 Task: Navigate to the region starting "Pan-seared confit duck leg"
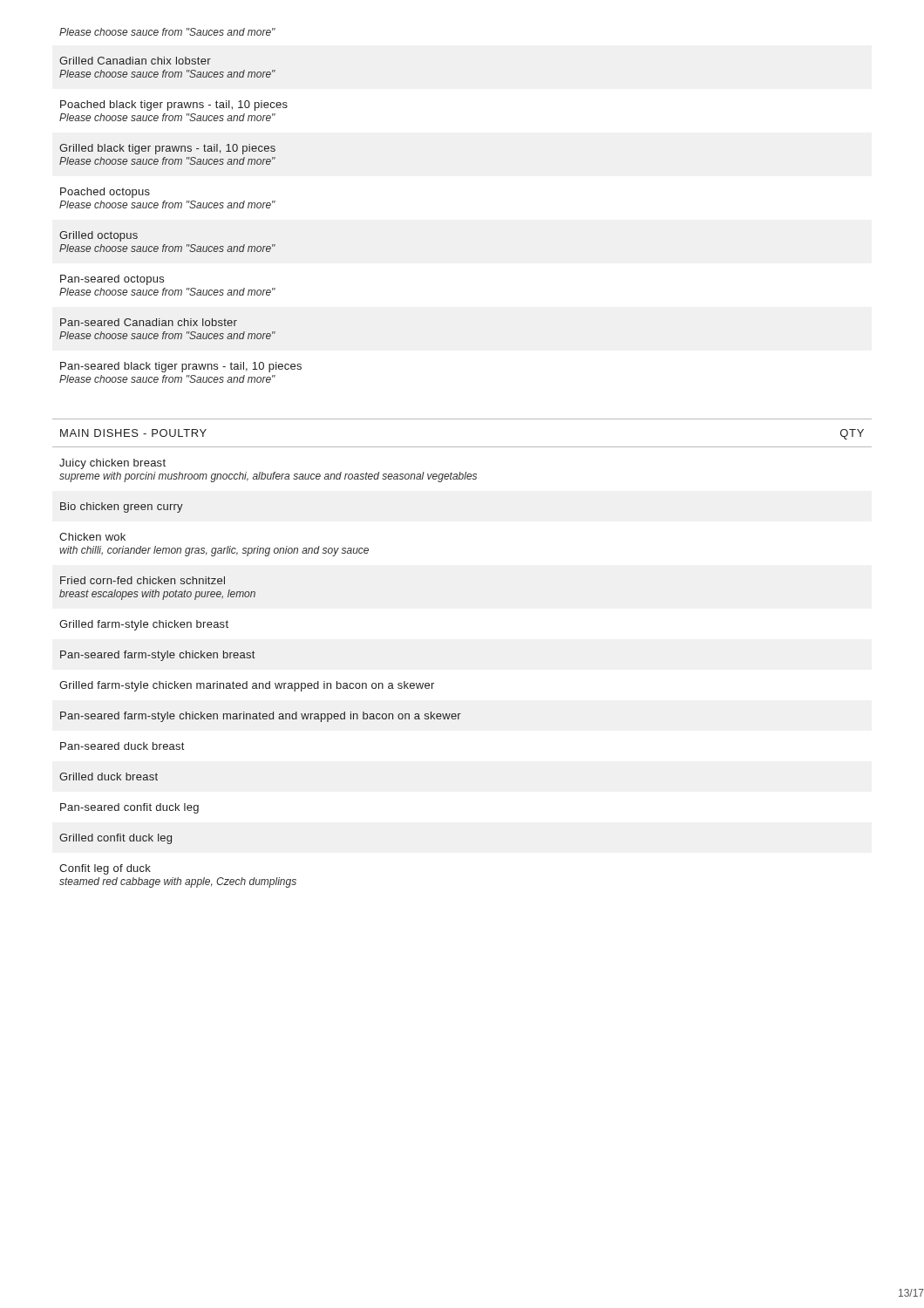[x=129, y=808]
